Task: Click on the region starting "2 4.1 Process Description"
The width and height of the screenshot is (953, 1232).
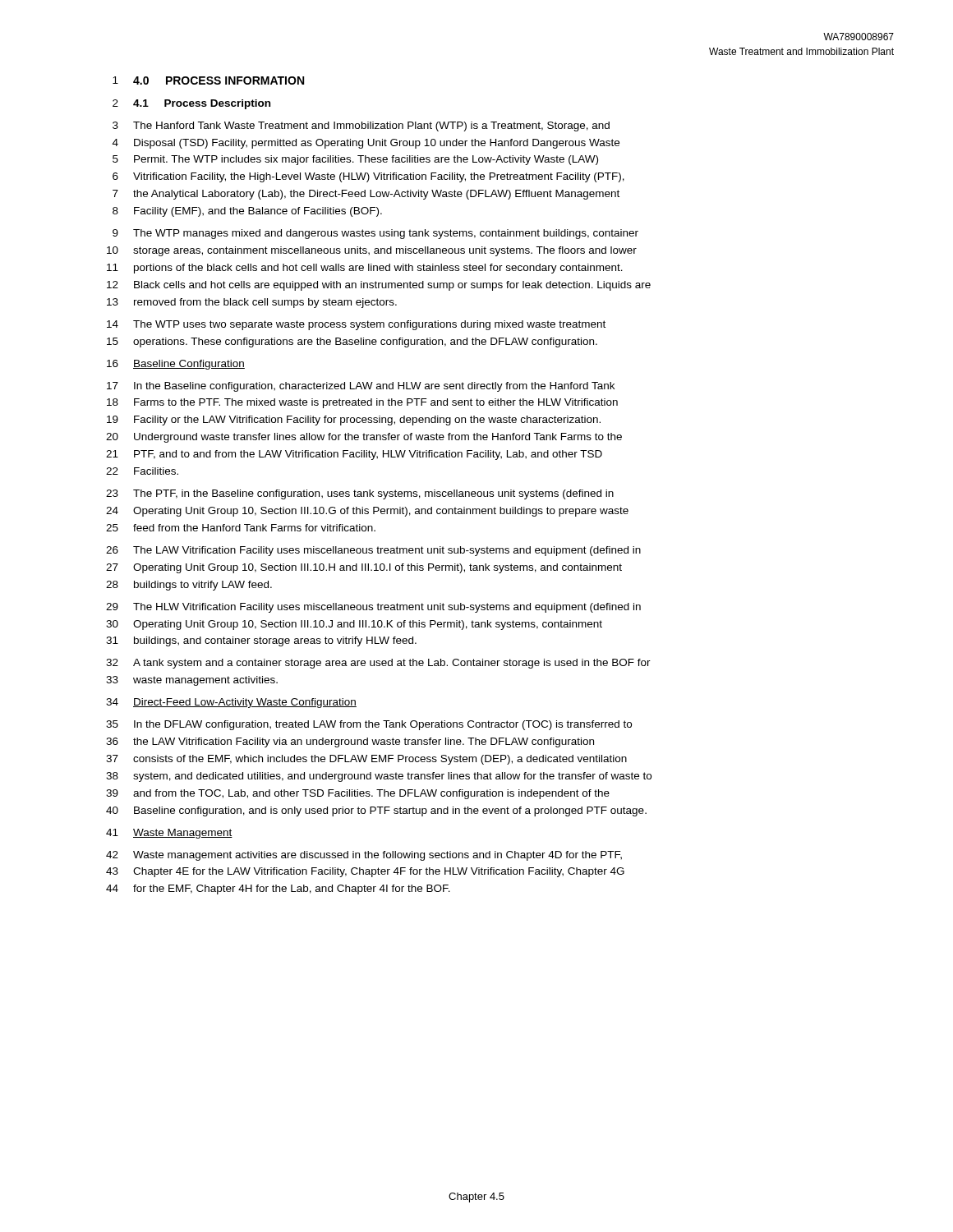Action: pyautogui.click(x=191, y=104)
